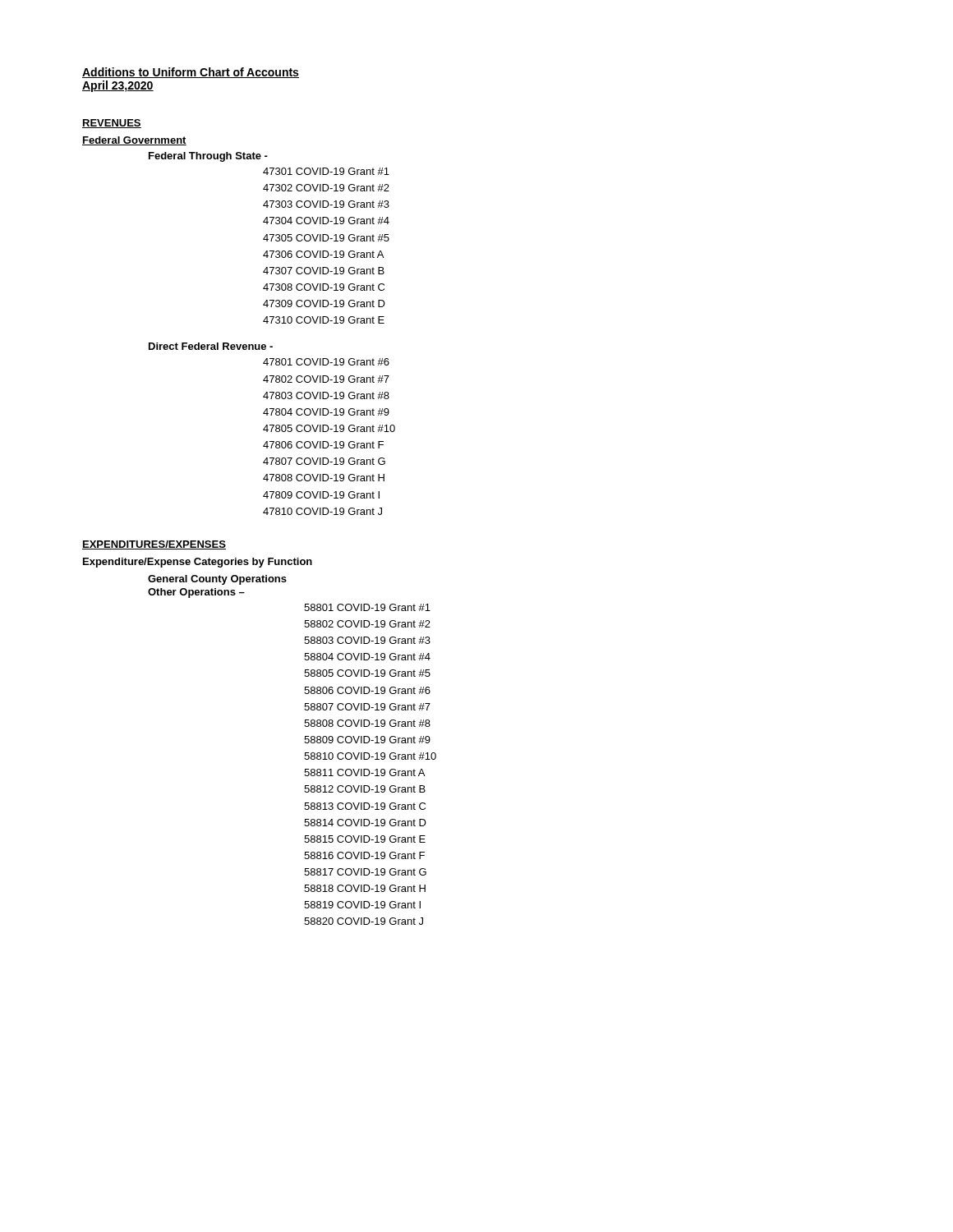The image size is (953, 1232).
Task: Click where it says "47302 COVID-19 Grant #2"
Action: coord(326,188)
